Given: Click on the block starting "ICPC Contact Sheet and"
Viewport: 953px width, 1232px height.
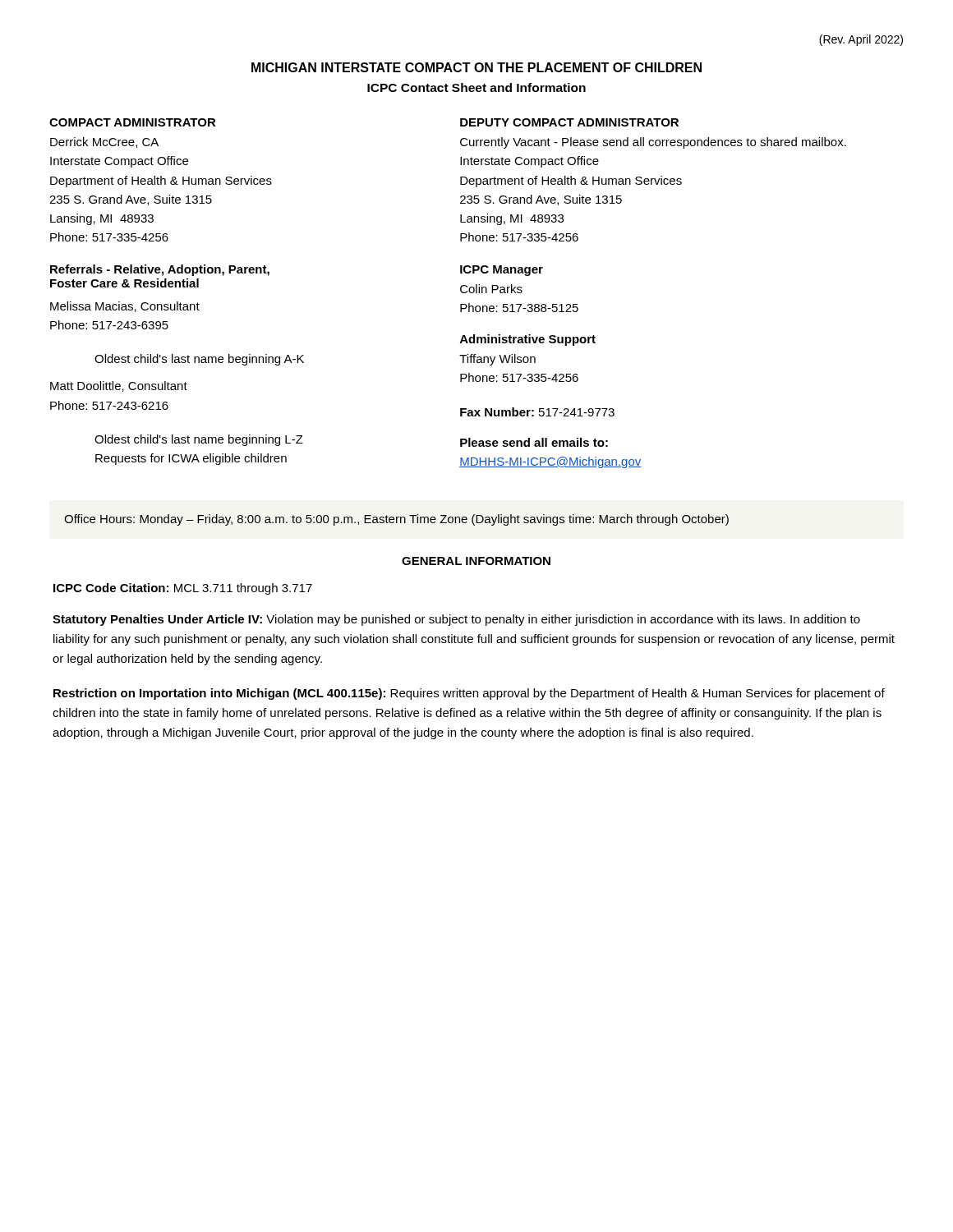Looking at the screenshot, I should (476, 87).
